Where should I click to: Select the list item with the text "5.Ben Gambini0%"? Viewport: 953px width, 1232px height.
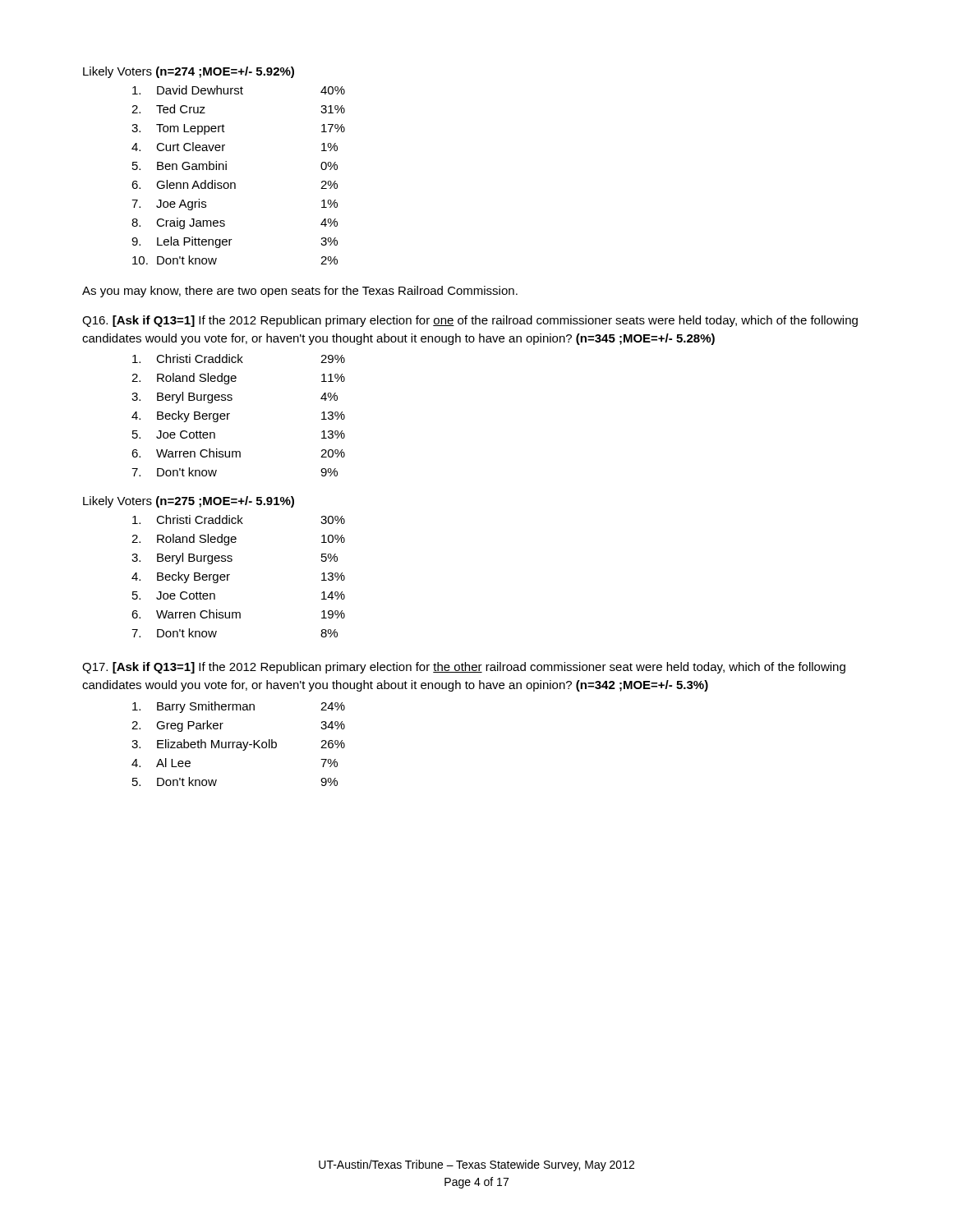(187, 166)
